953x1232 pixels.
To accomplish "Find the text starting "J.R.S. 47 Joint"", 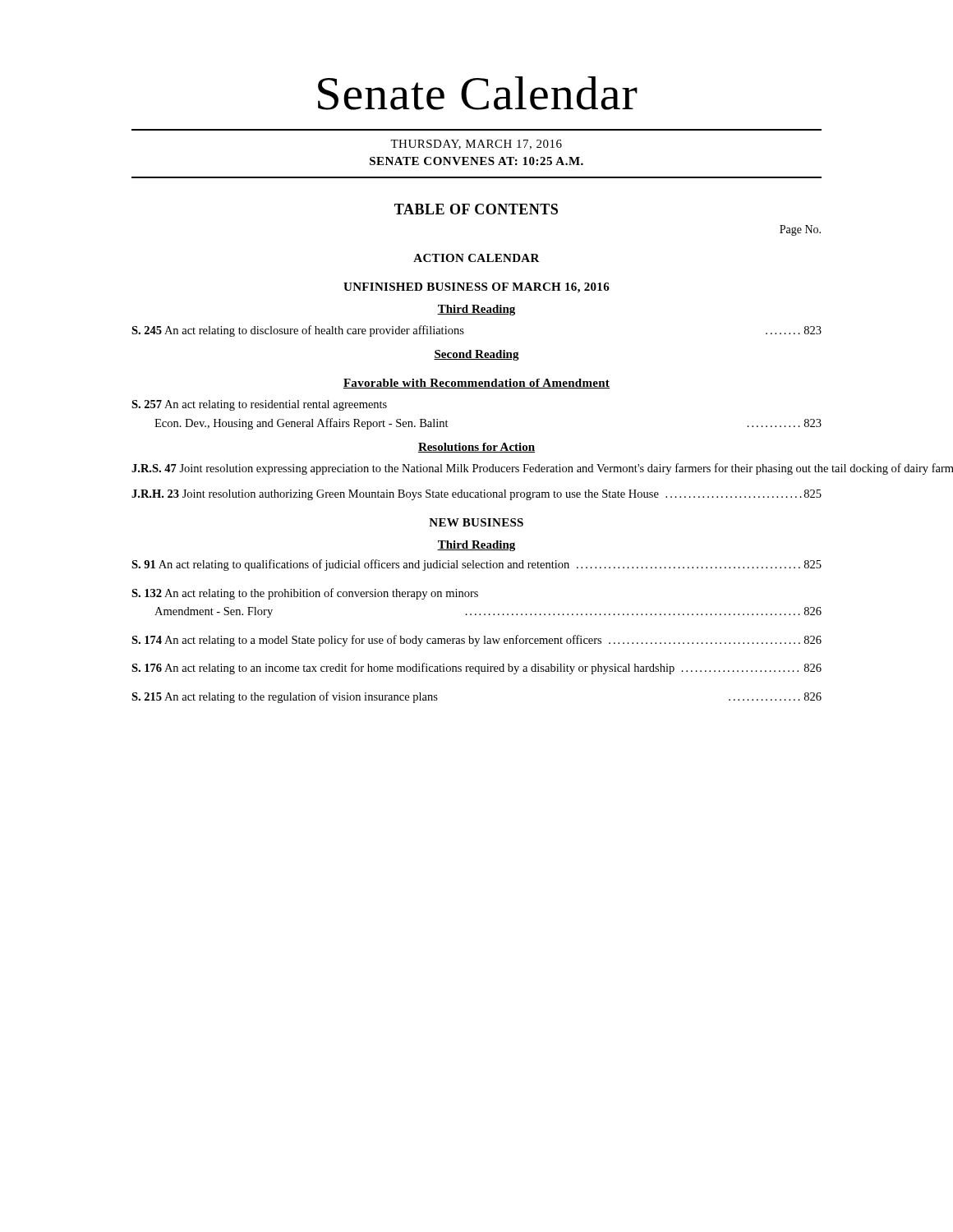I will coord(476,469).
